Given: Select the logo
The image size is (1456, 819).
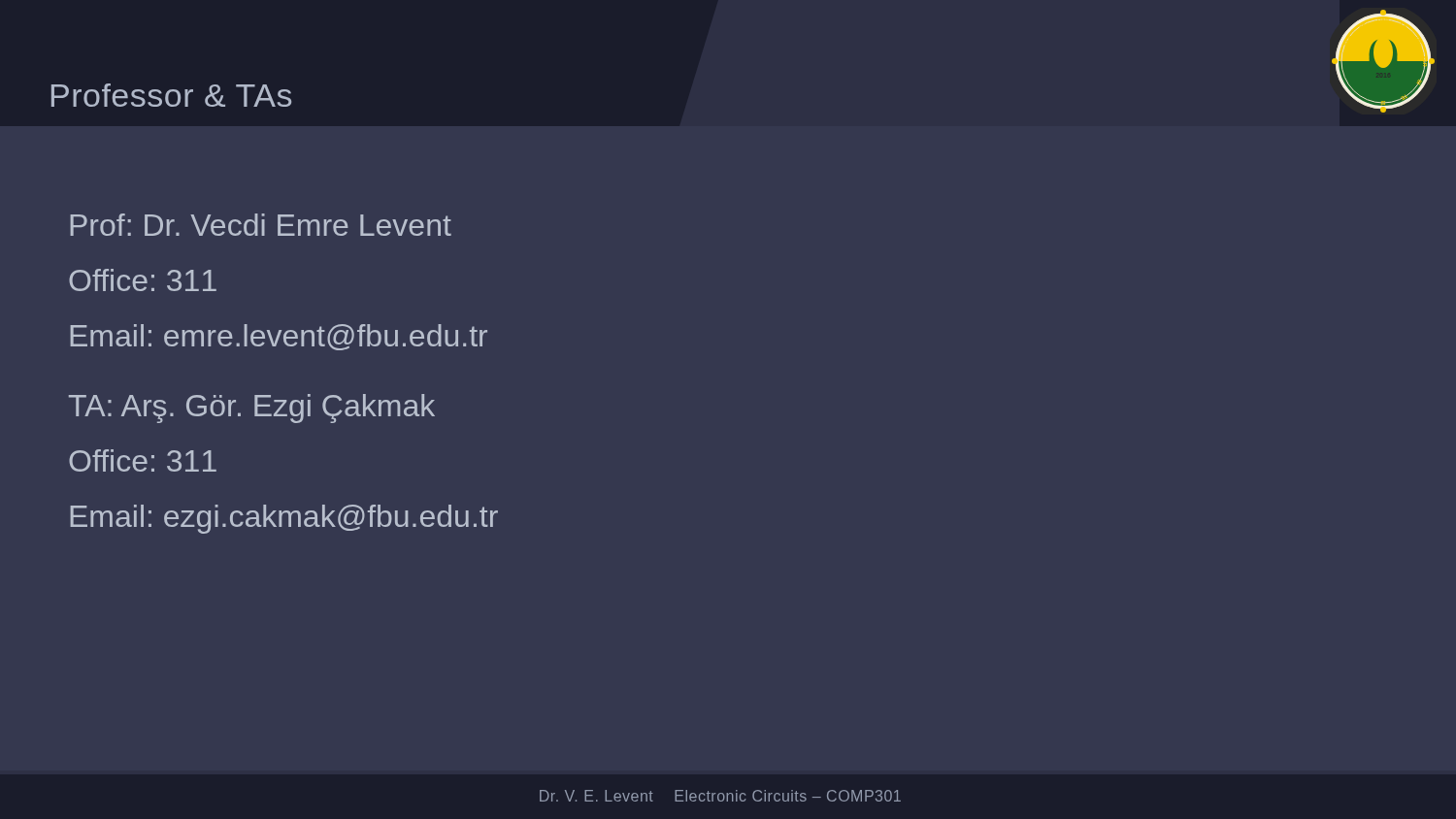Looking at the screenshot, I should pyautogui.click(x=1383, y=61).
